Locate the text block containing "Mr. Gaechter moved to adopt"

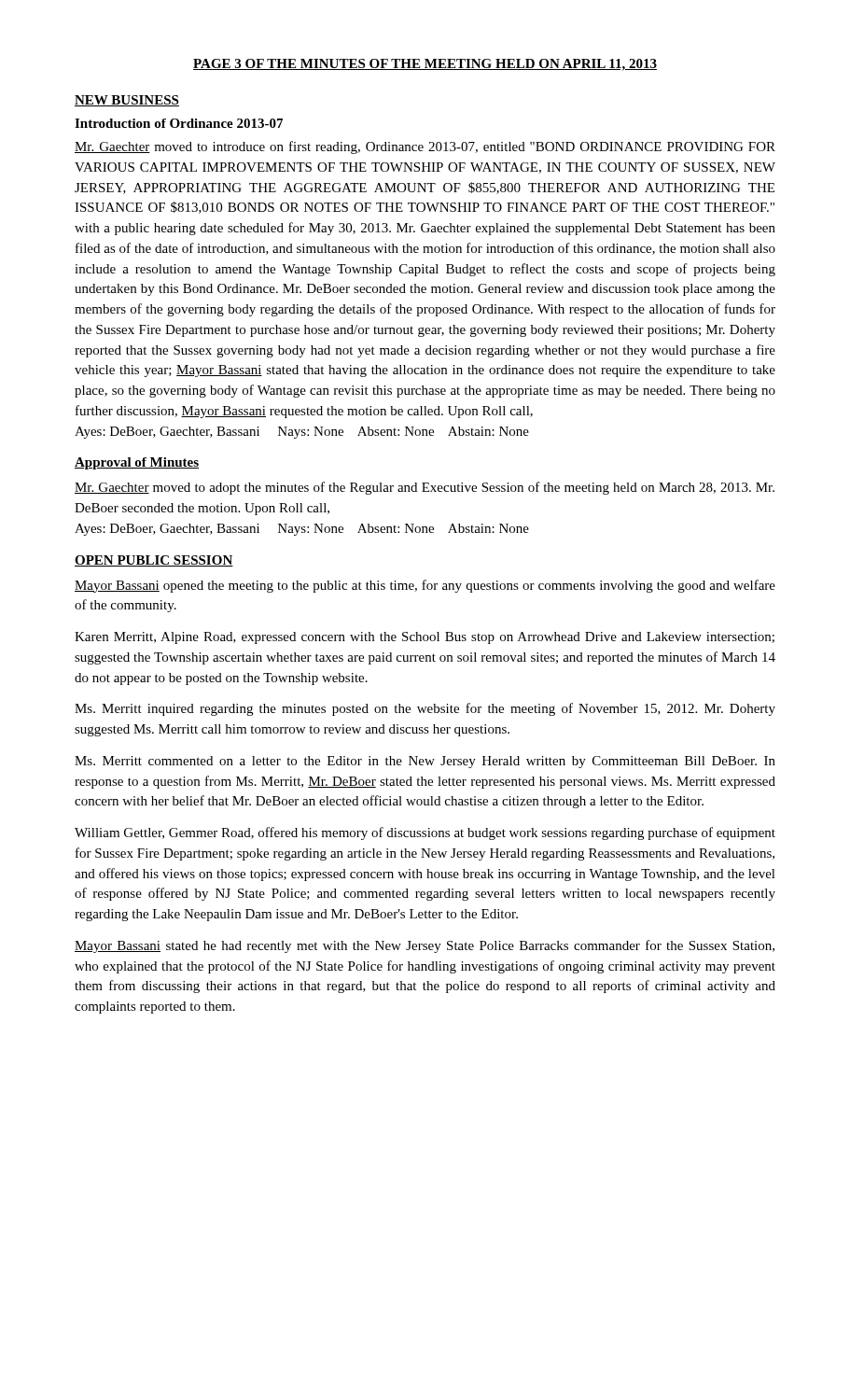[x=425, y=488]
